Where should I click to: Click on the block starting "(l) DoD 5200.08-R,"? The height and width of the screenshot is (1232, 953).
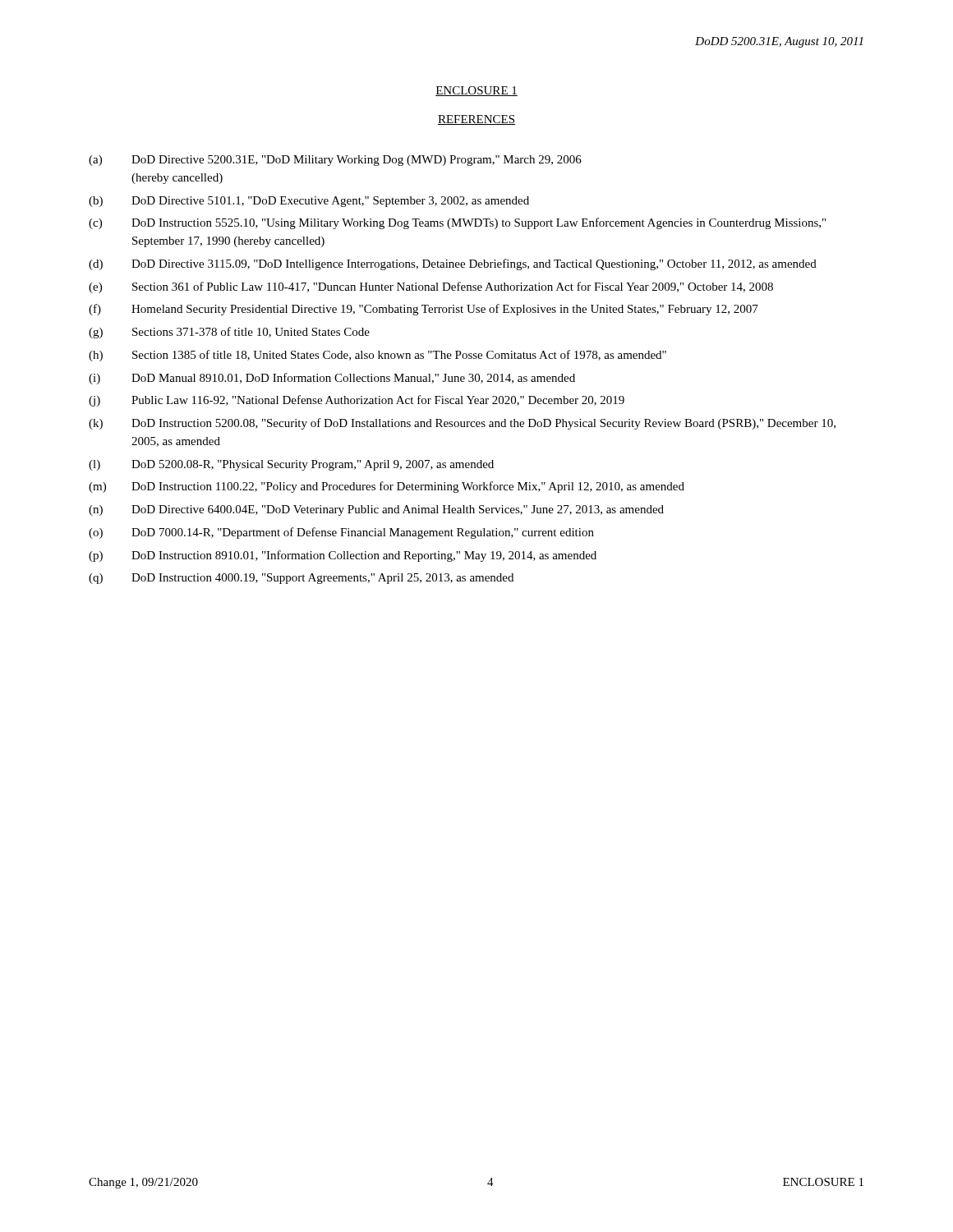pyautogui.click(x=476, y=464)
